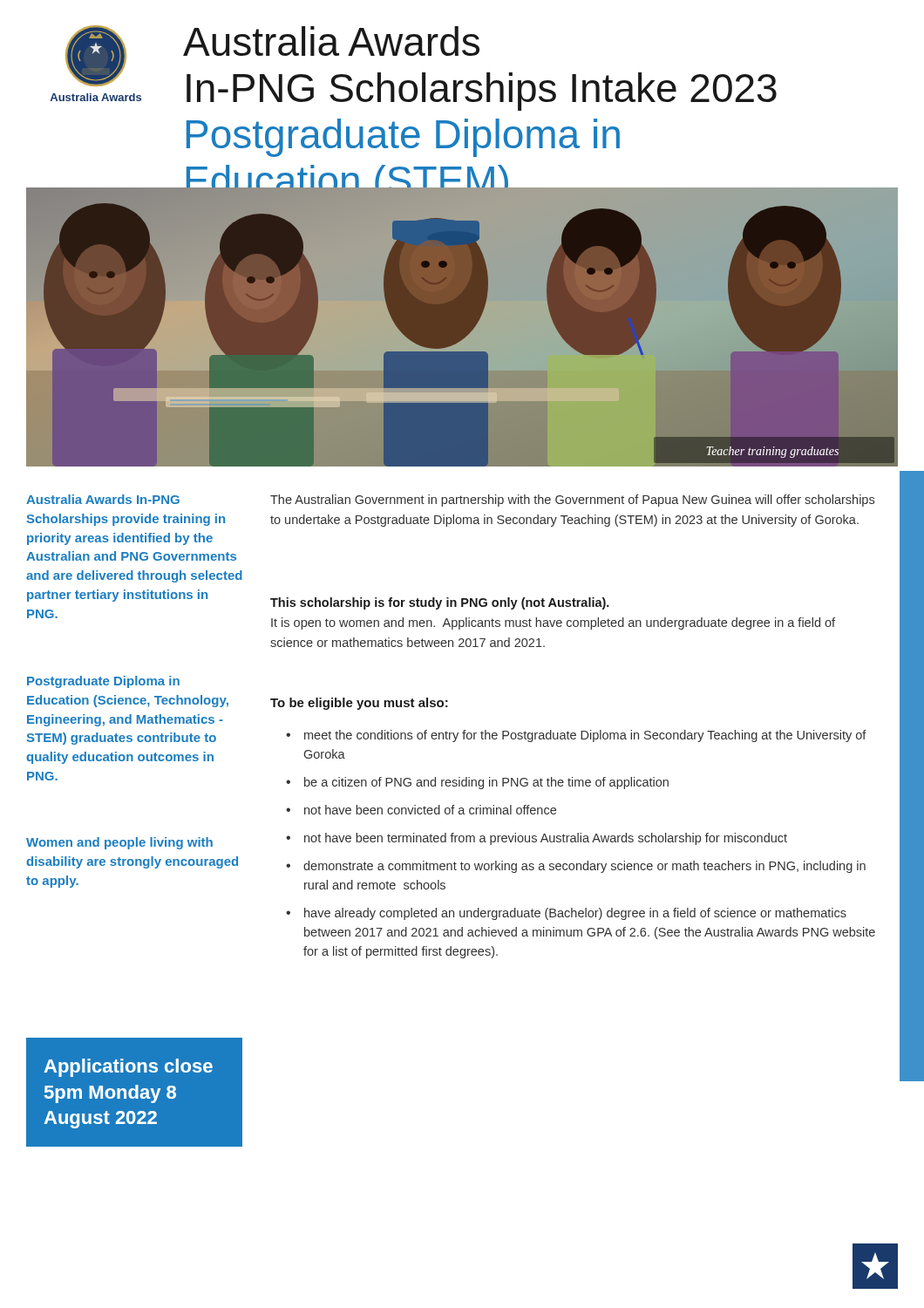
Task: Point to the block beginning "This scholarship is for study in PNG only"
Action: click(x=553, y=622)
